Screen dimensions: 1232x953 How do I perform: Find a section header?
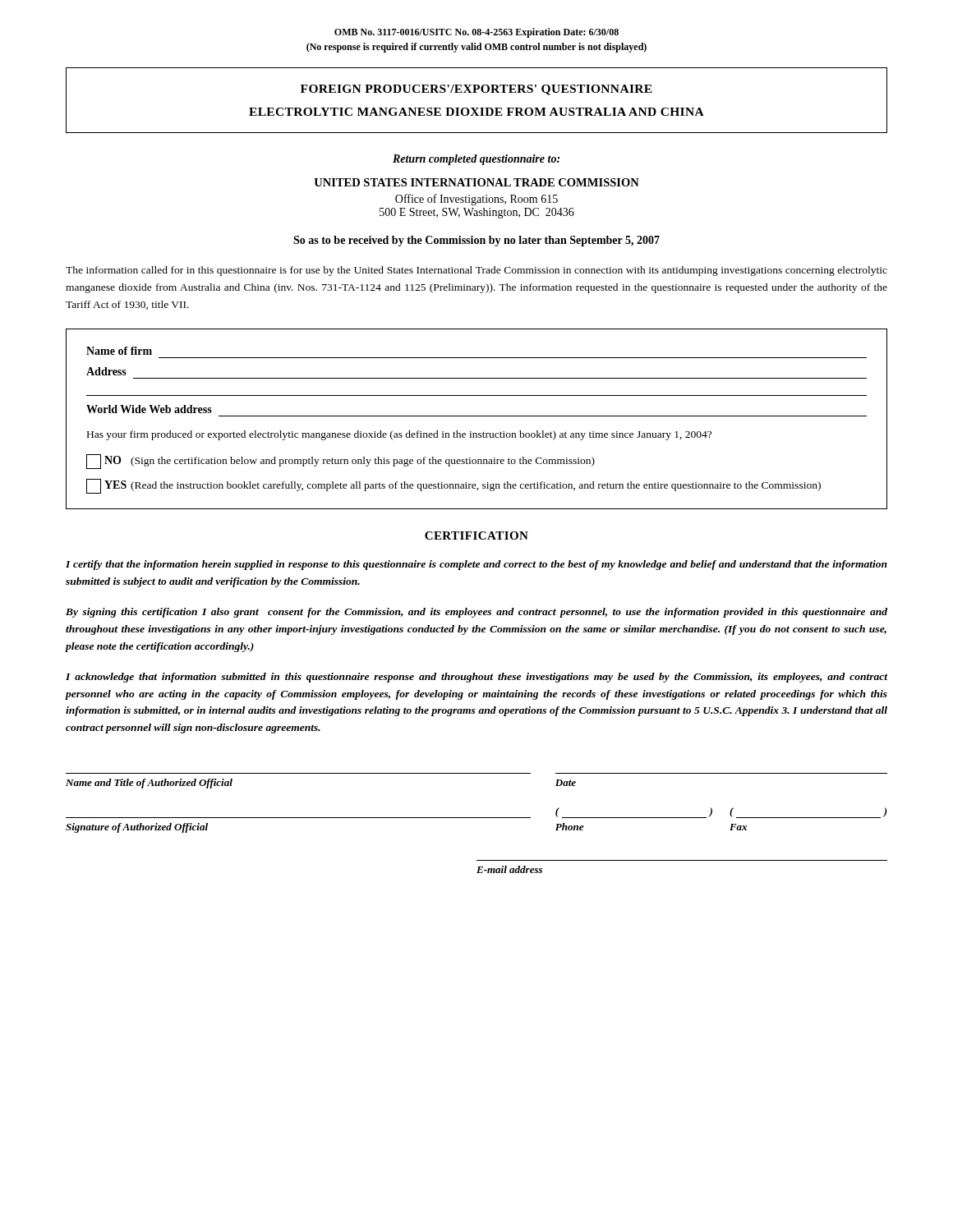[476, 535]
